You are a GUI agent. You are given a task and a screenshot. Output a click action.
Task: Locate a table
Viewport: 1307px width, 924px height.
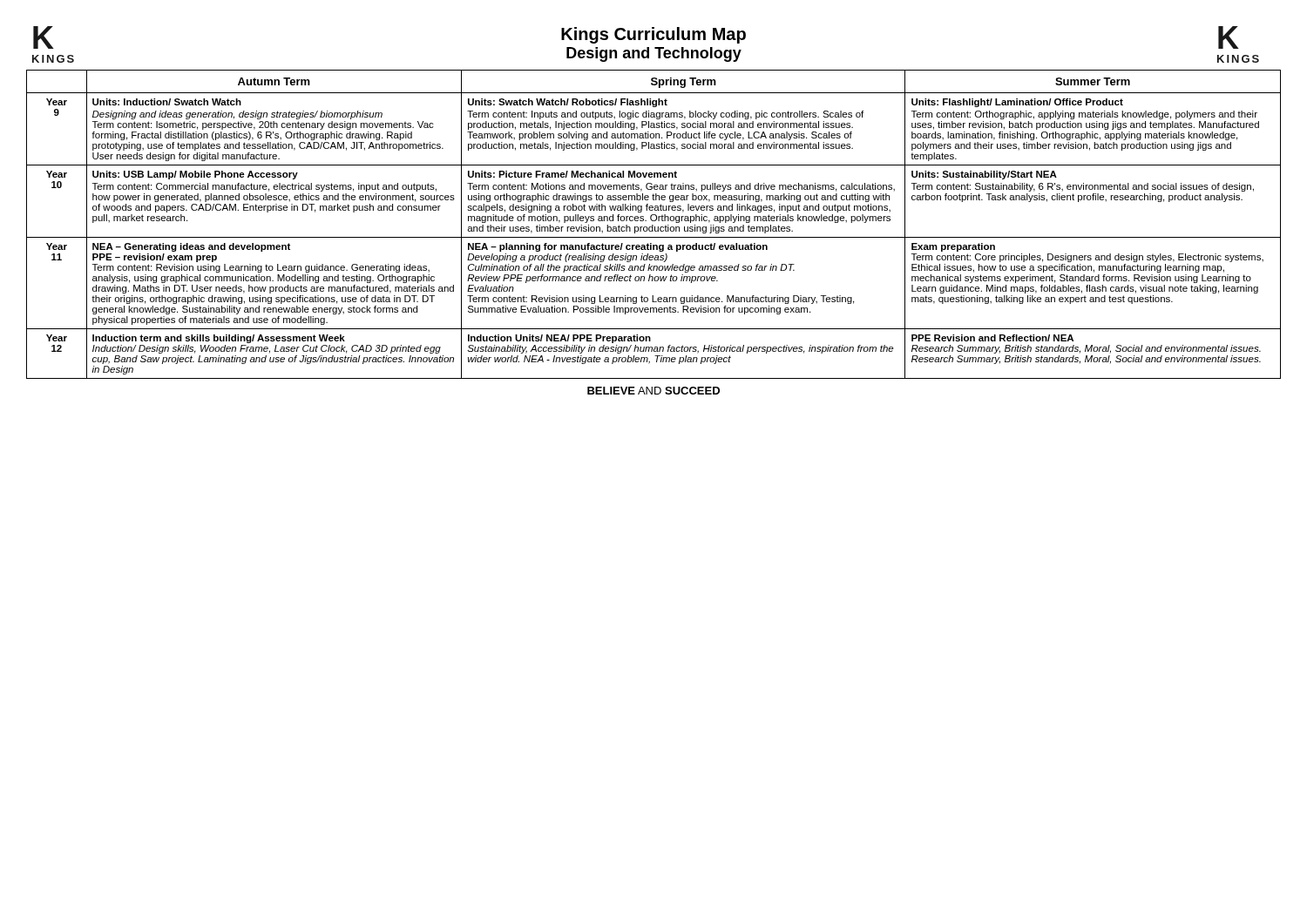point(654,224)
